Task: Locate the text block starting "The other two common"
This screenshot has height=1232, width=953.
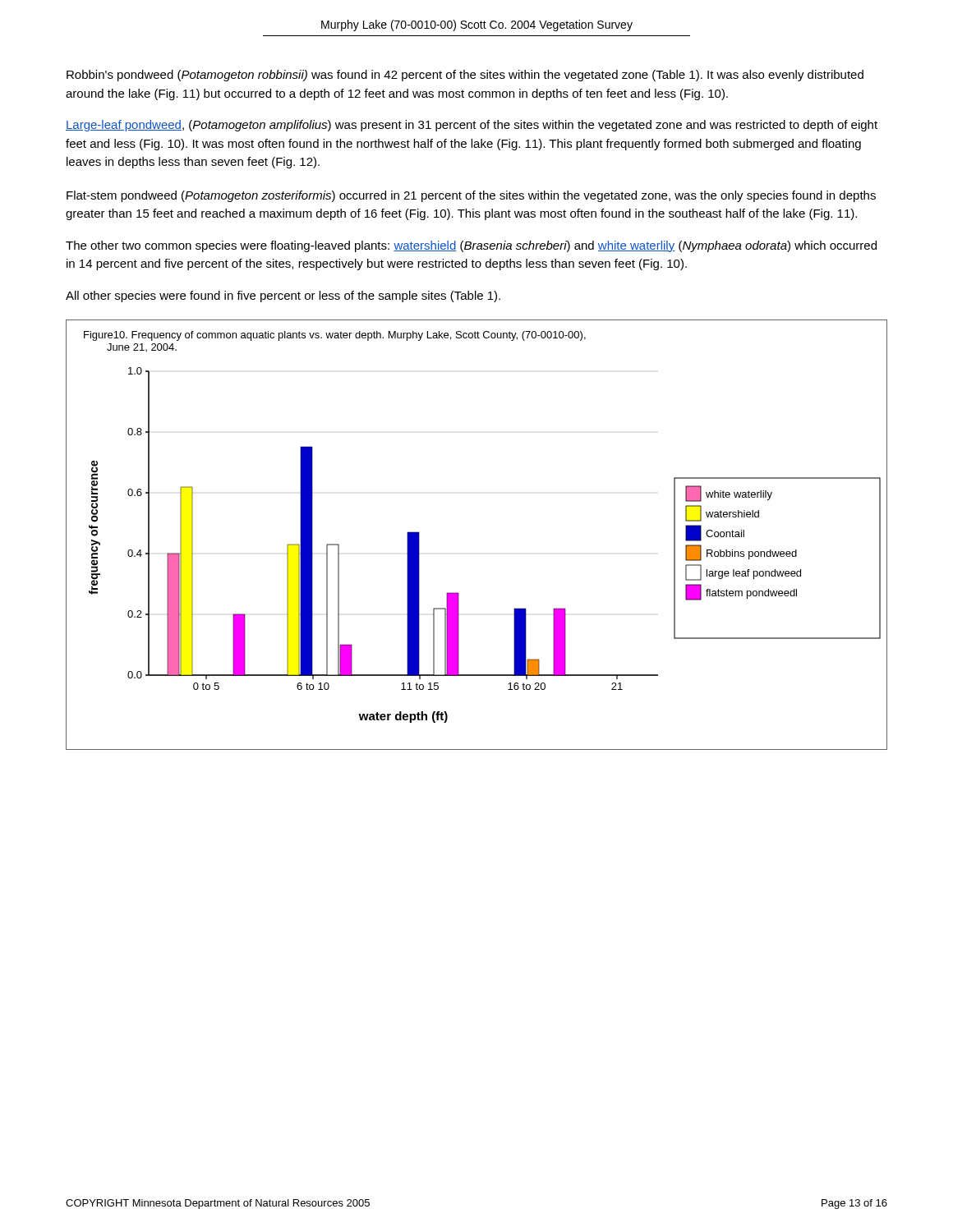Action: [472, 254]
